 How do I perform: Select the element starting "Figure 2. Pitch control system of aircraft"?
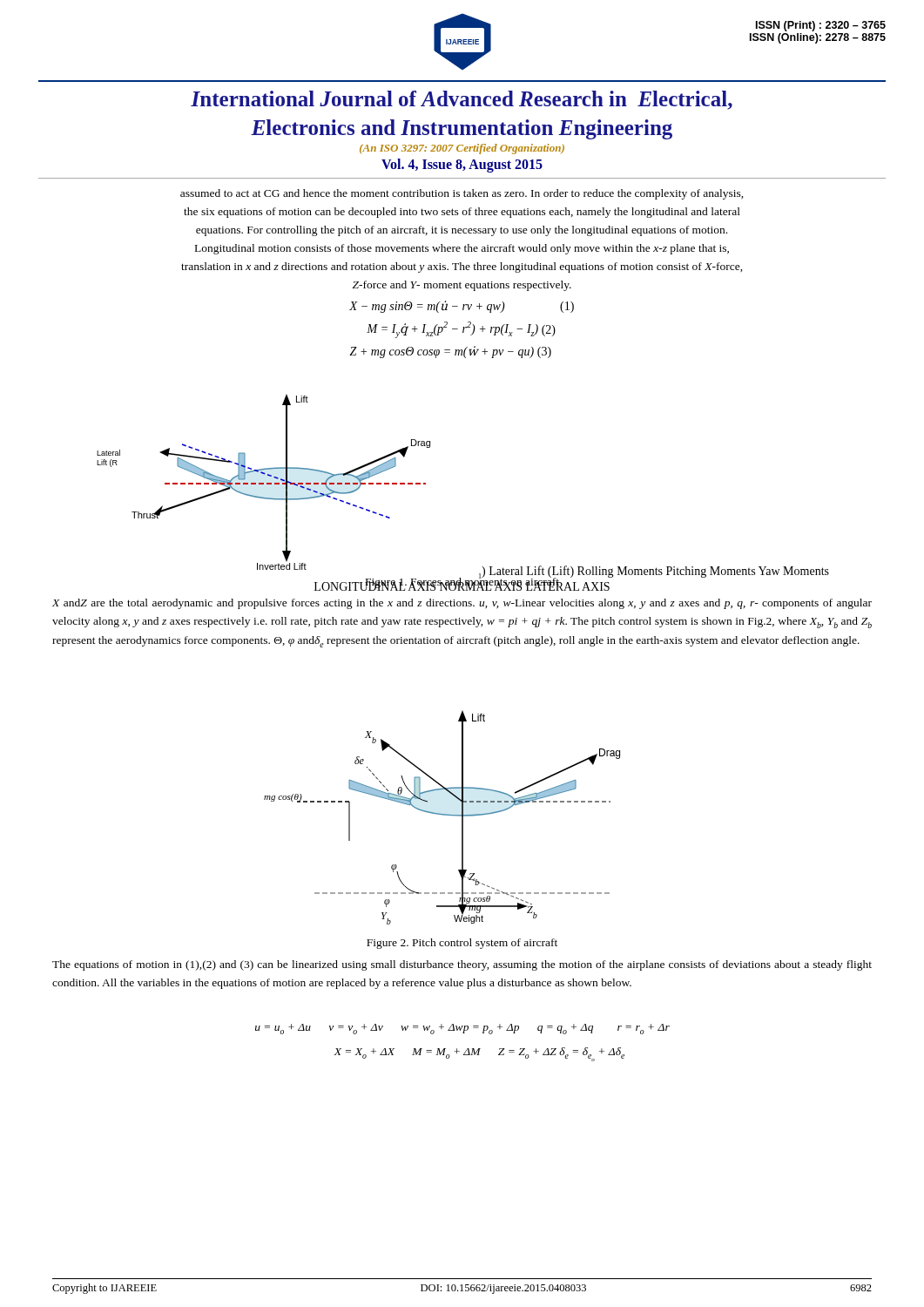(462, 942)
